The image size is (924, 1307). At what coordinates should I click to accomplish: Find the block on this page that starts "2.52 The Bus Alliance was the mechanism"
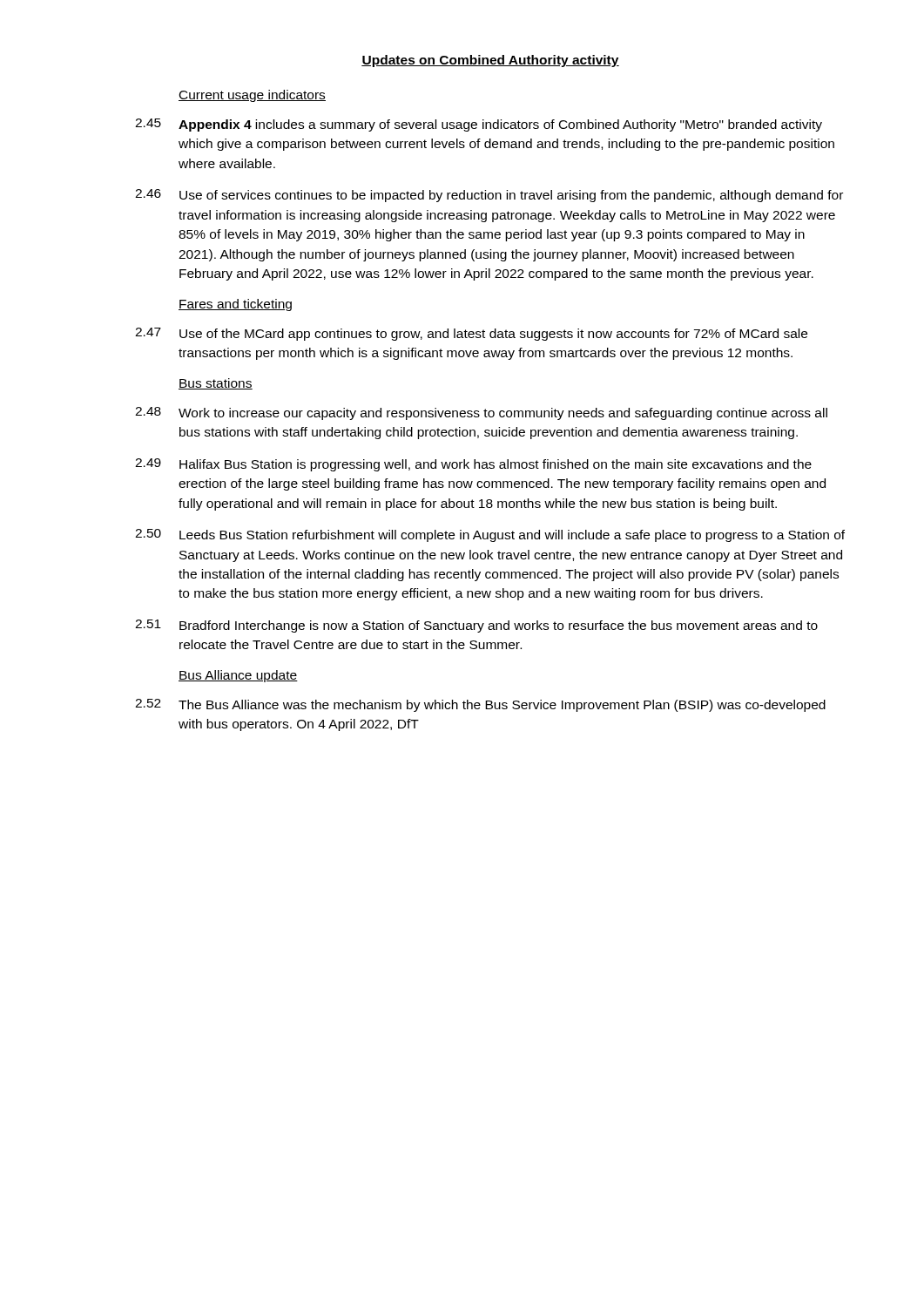click(x=490, y=715)
